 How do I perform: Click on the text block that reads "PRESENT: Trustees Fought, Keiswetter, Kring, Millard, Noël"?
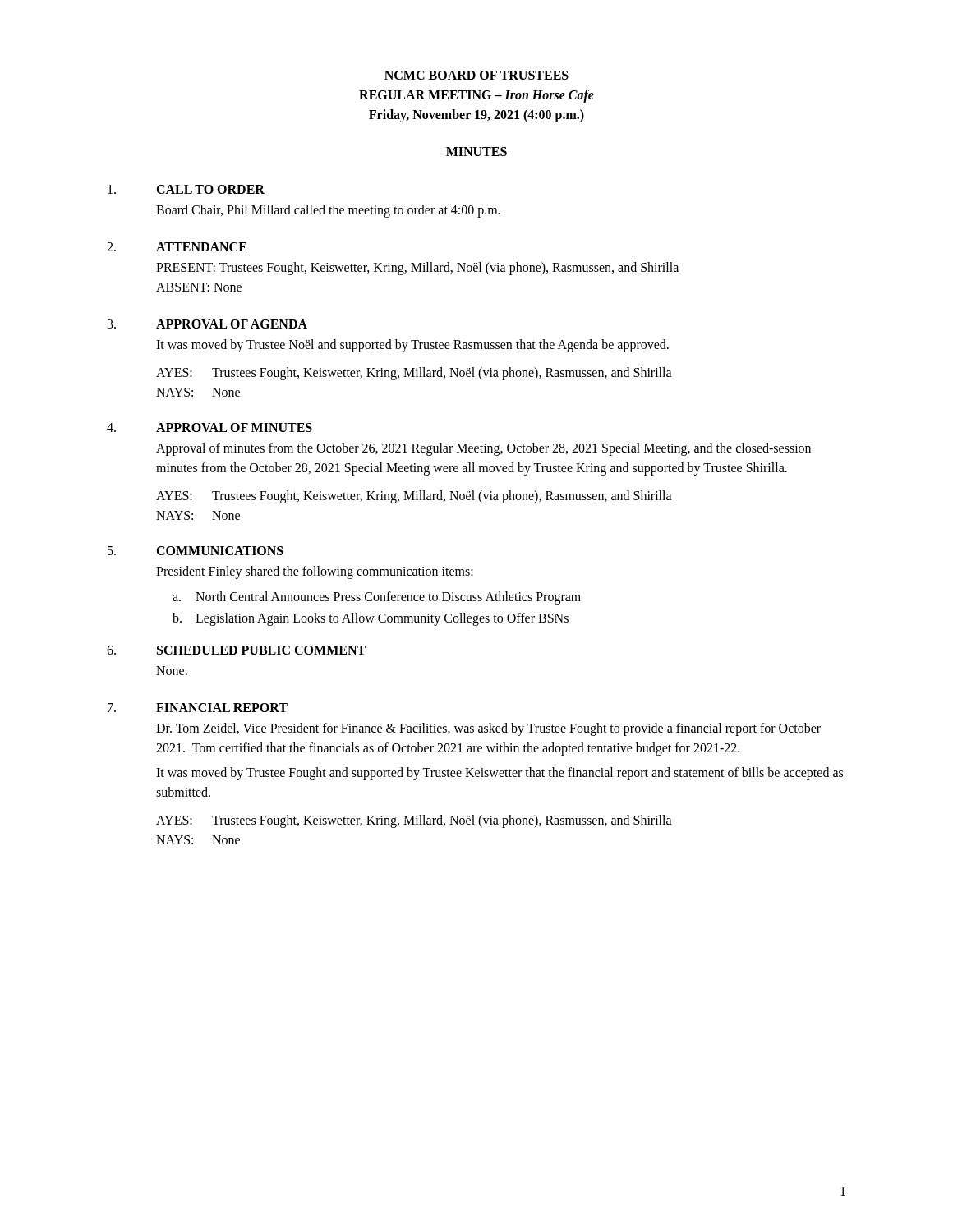417,277
